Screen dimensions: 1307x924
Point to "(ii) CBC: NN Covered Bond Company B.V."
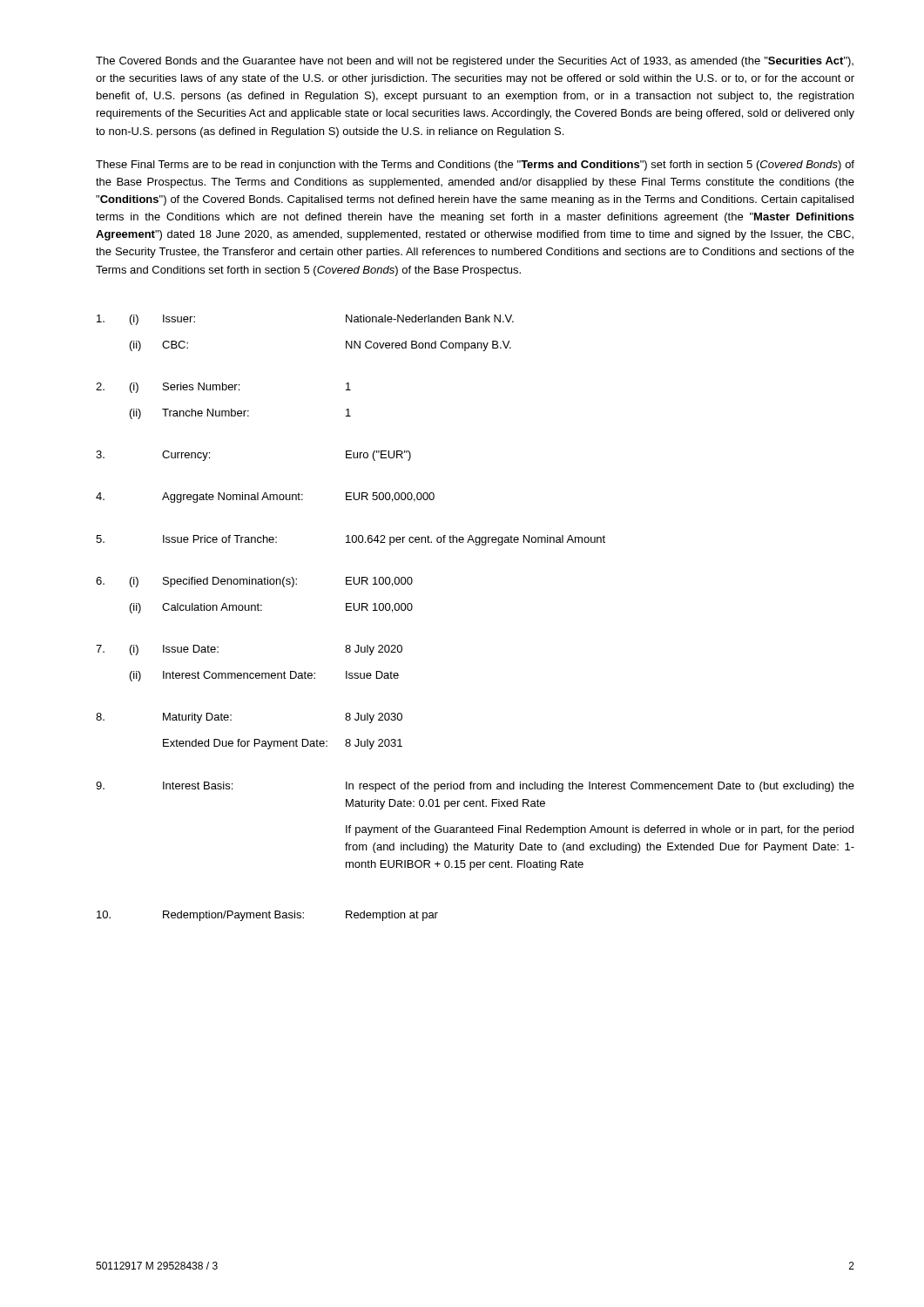click(492, 345)
